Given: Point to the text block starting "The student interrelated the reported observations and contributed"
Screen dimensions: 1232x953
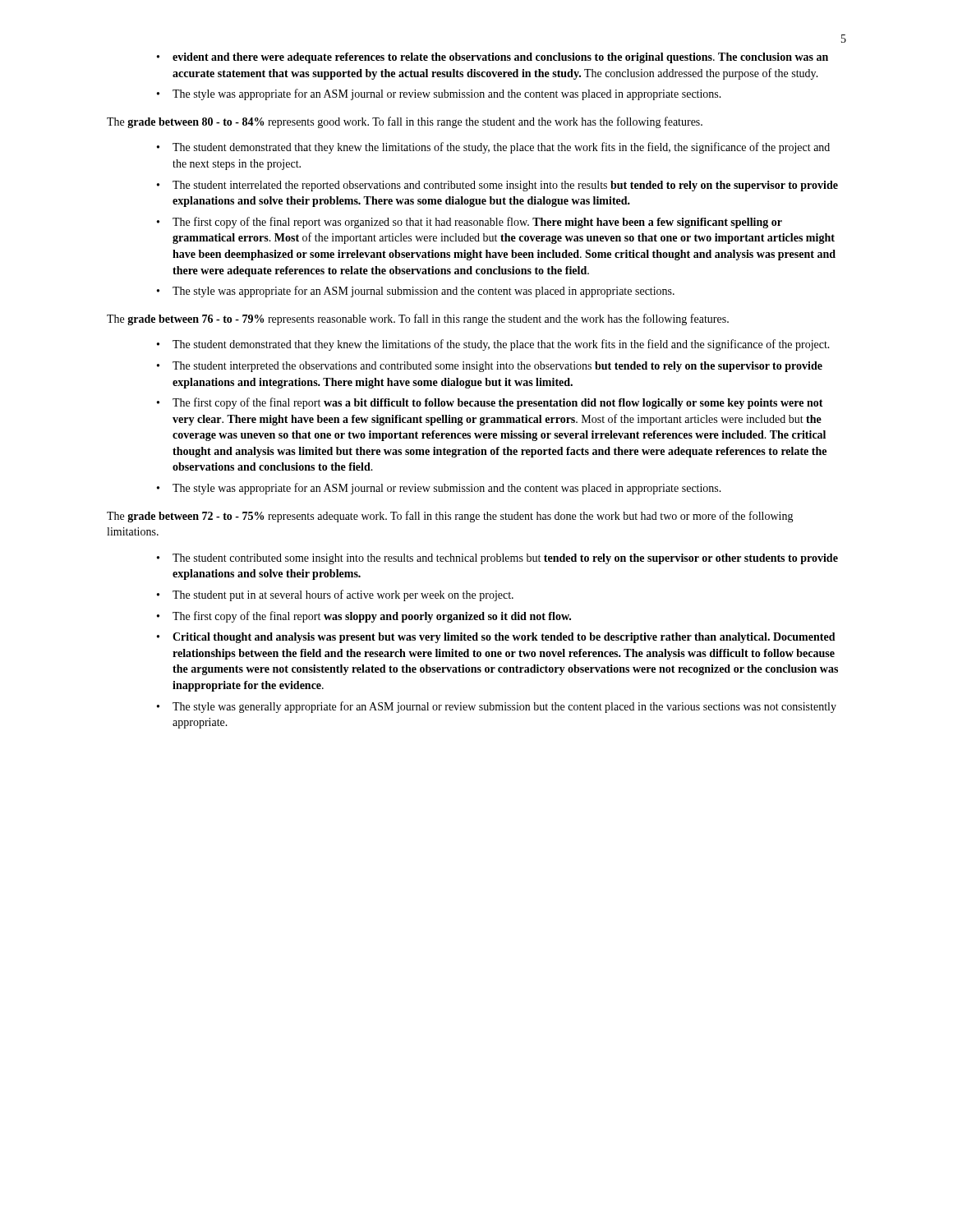Looking at the screenshot, I should 501,193.
